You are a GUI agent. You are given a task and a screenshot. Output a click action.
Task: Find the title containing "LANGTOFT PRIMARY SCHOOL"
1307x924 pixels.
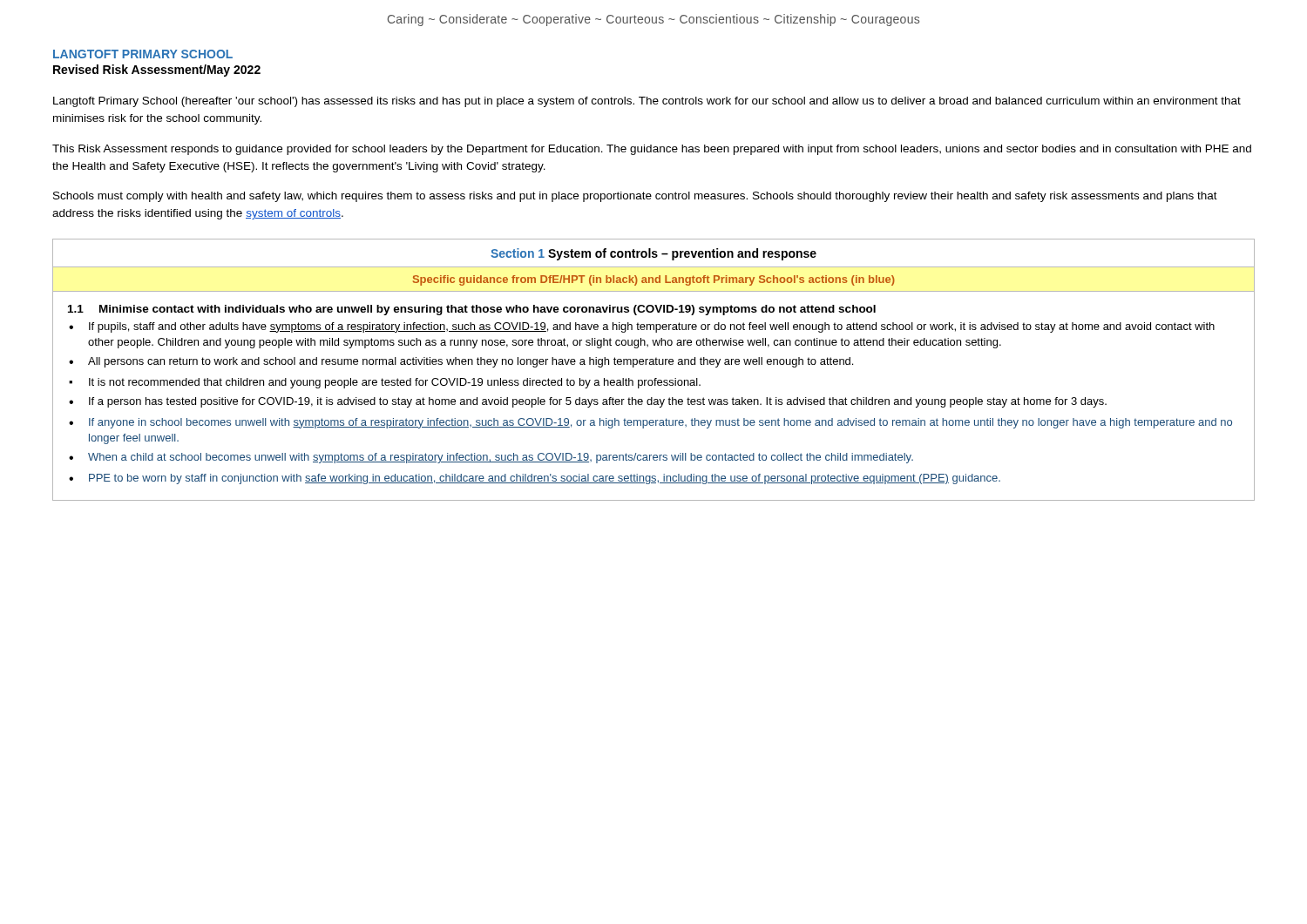point(143,54)
